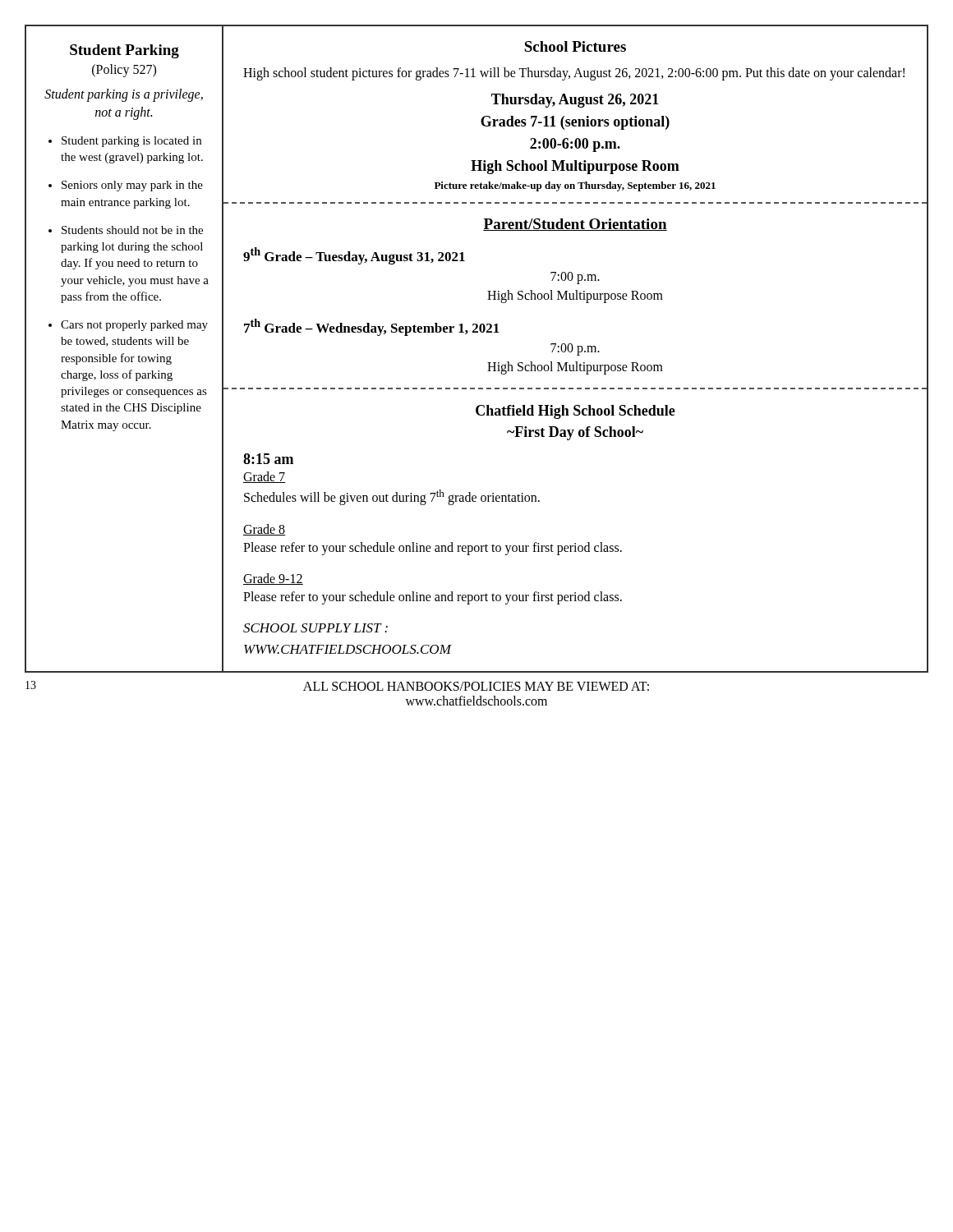The image size is (953, 1232).
Task: Point to the block beginning "Cars not properly parked may be"
Action: (134, 374)
